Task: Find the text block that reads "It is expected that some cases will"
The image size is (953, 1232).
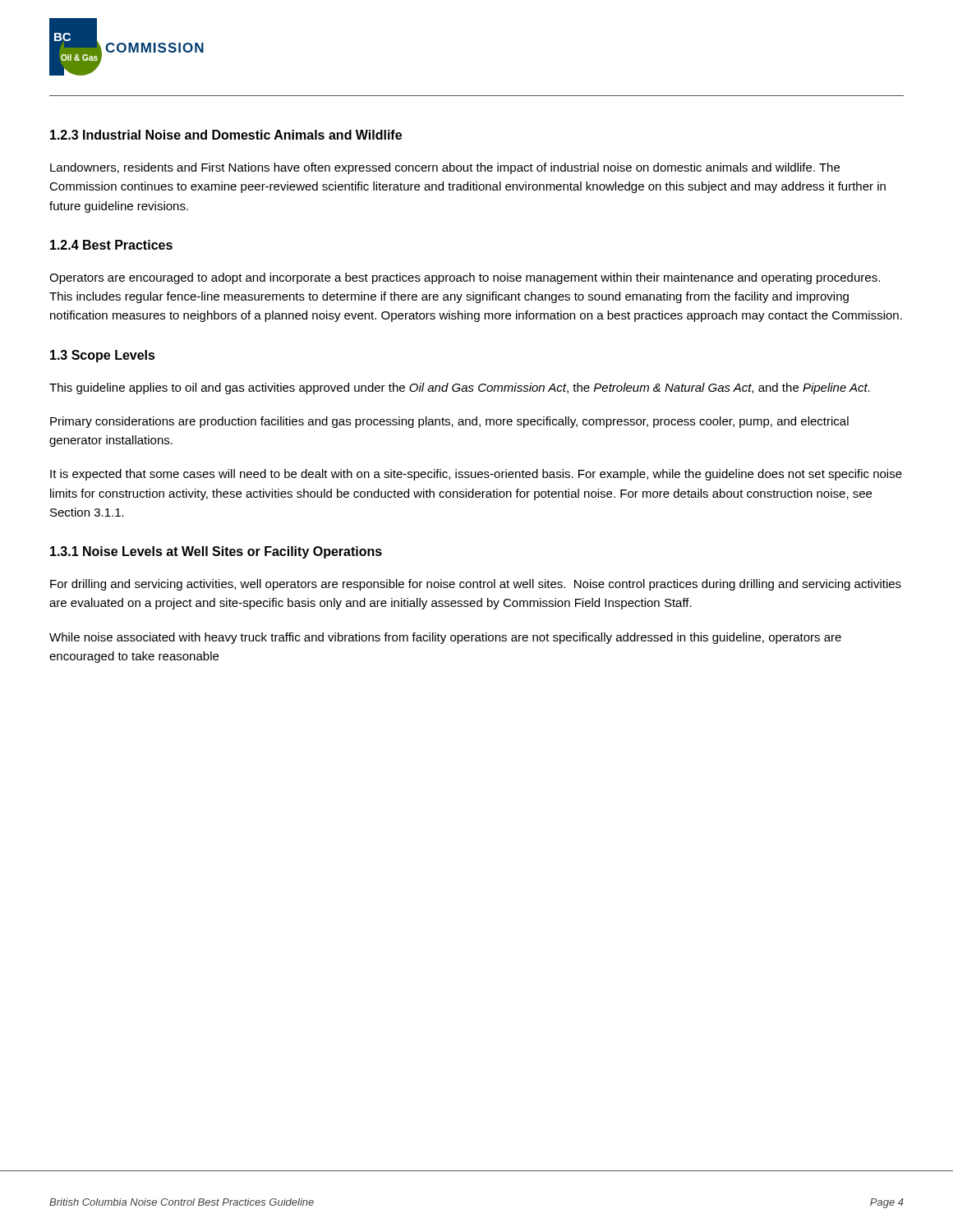Action: point(476,493)
